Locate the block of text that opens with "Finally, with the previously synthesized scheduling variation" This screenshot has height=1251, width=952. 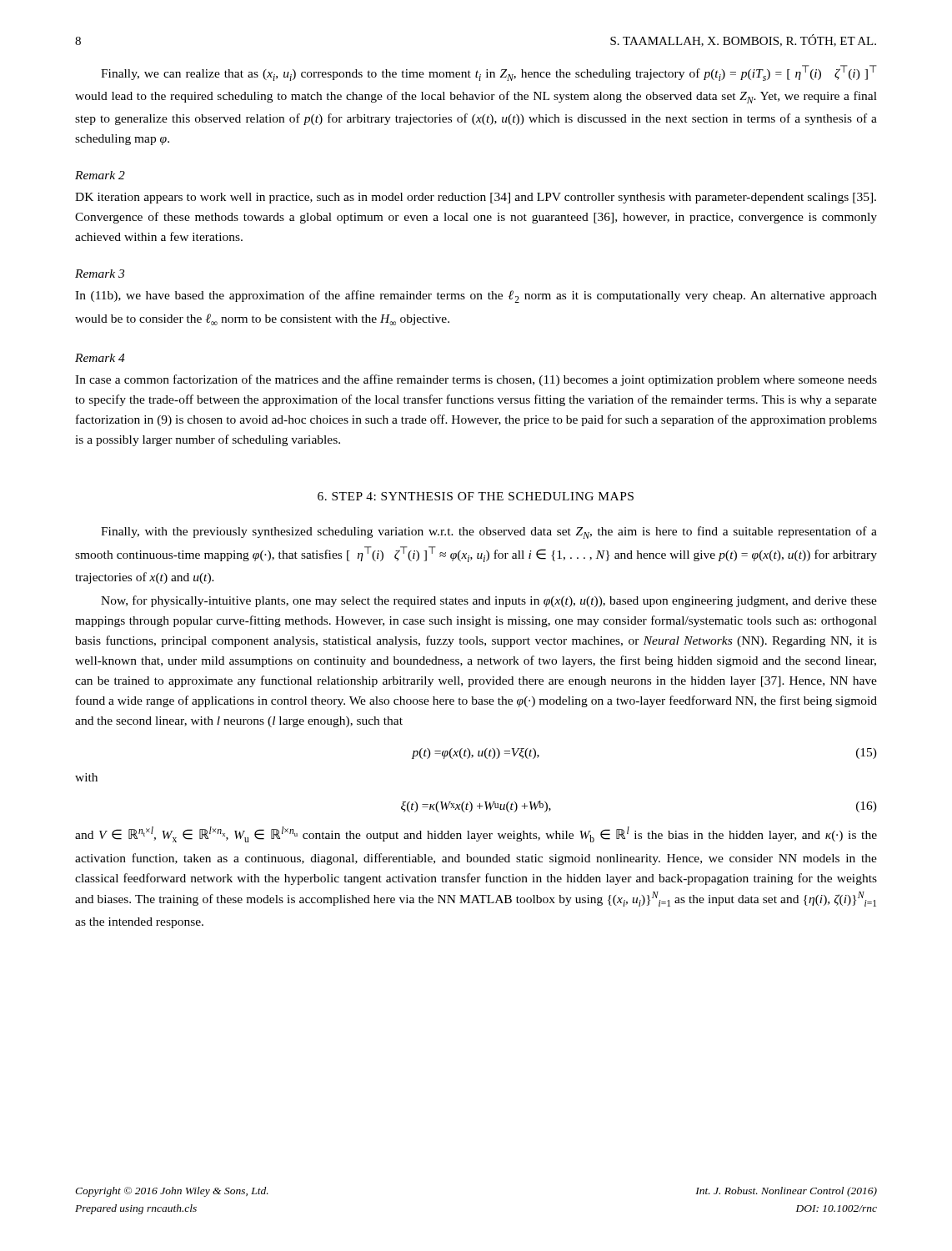coord(476,554)
